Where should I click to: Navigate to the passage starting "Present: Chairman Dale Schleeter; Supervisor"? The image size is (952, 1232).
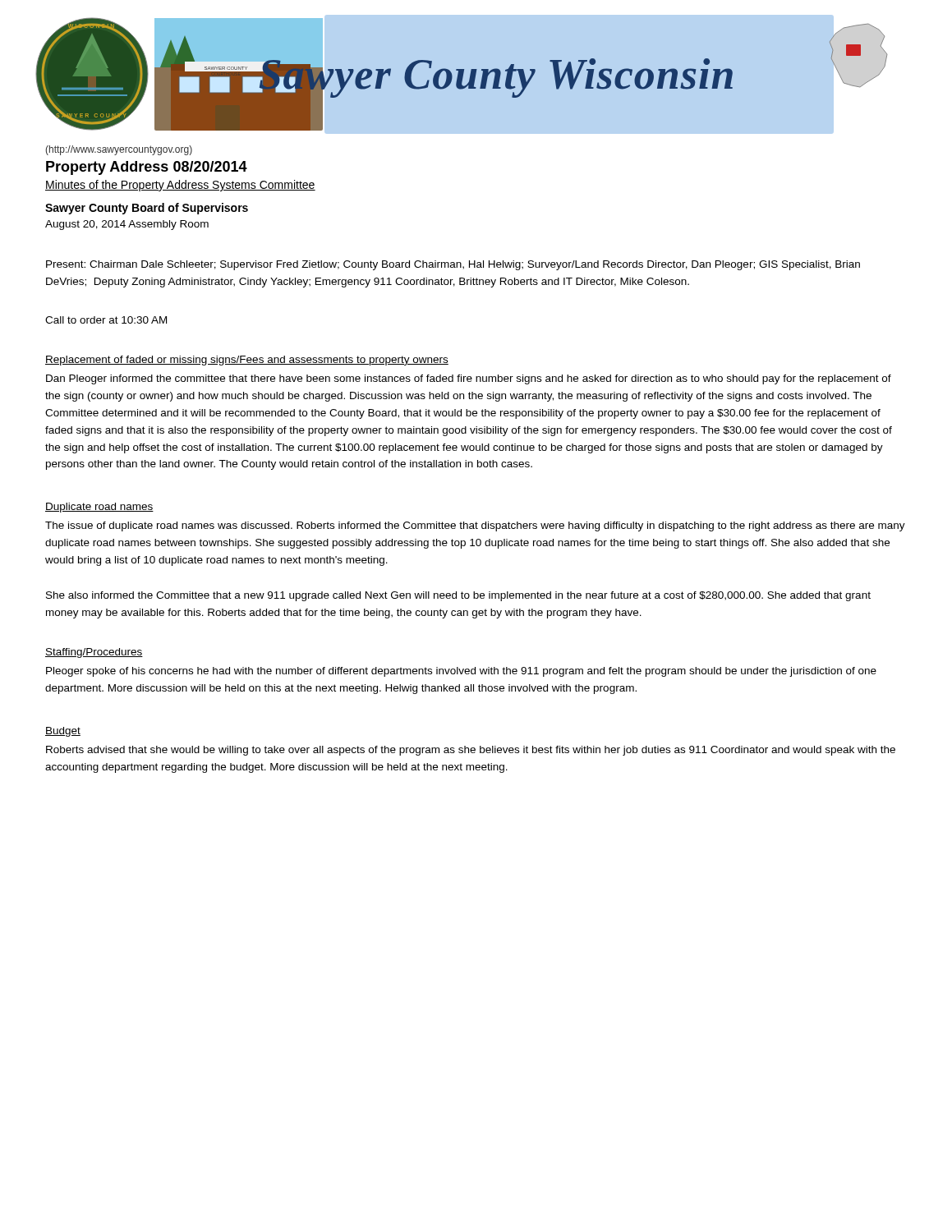point(453,273)
